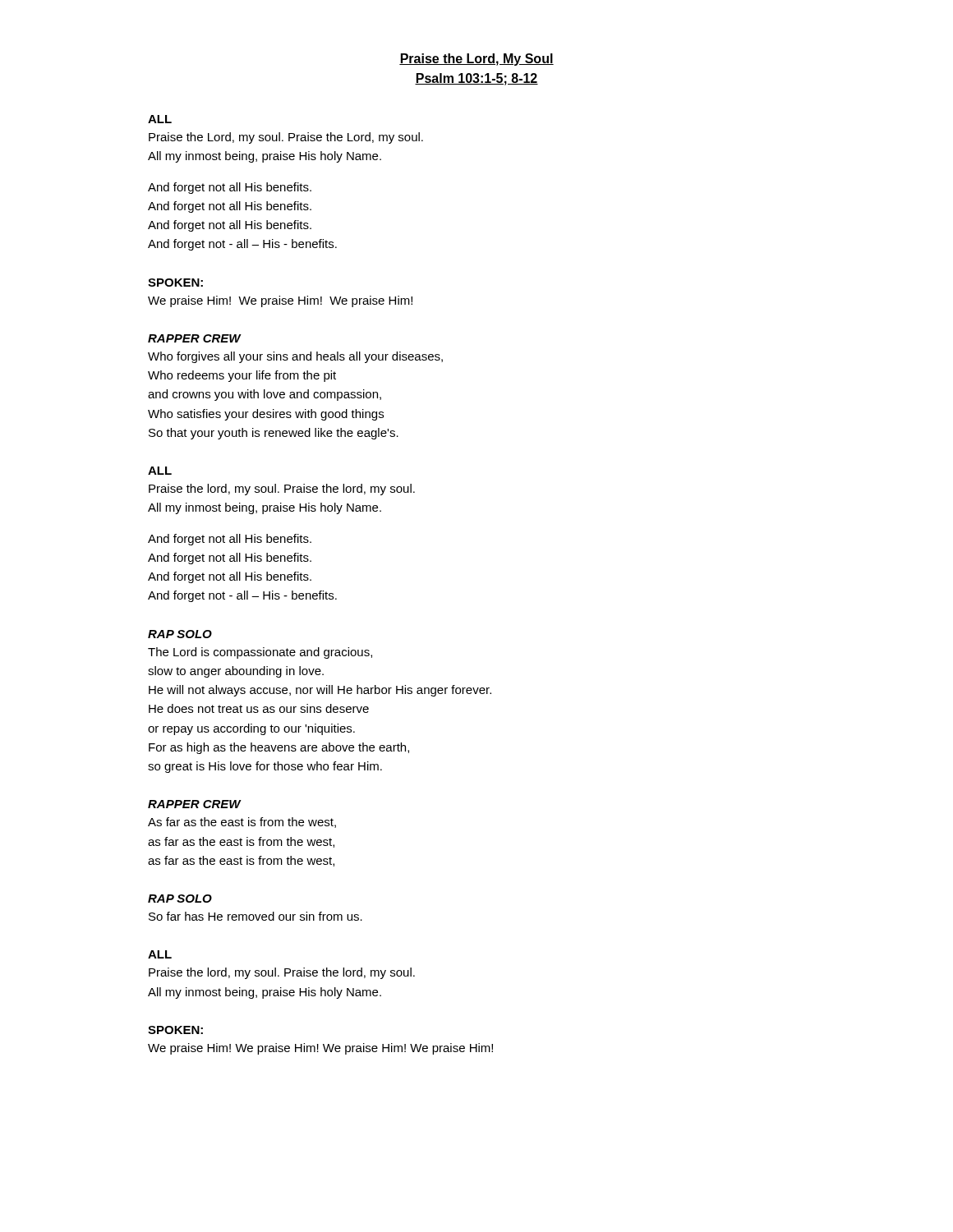
Task: Point to the block beginning "Who forgives all your sins and"
Action: click(x=296, y=394)
